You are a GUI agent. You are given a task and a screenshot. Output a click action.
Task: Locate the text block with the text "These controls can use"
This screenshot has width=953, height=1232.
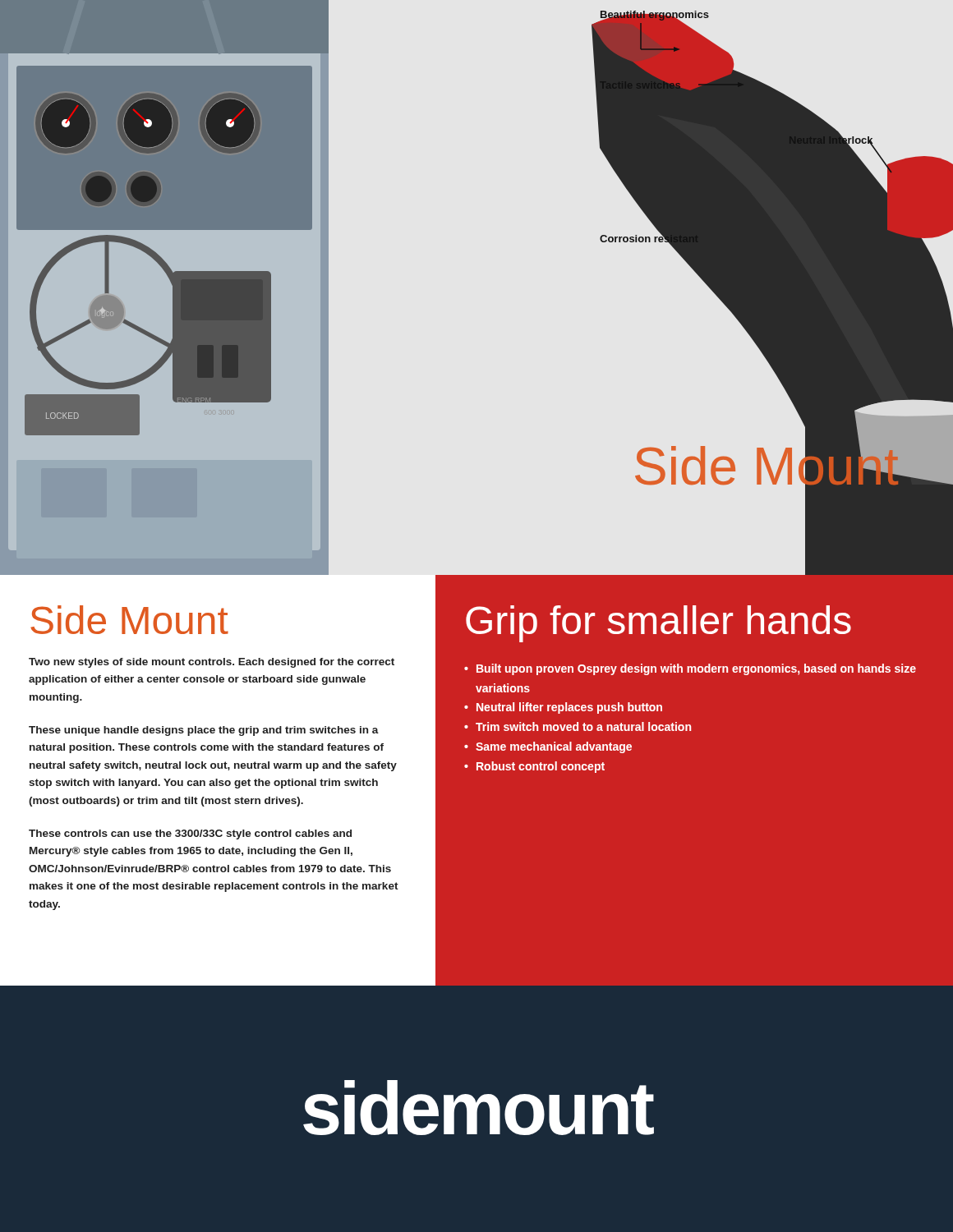pos(213,868)
